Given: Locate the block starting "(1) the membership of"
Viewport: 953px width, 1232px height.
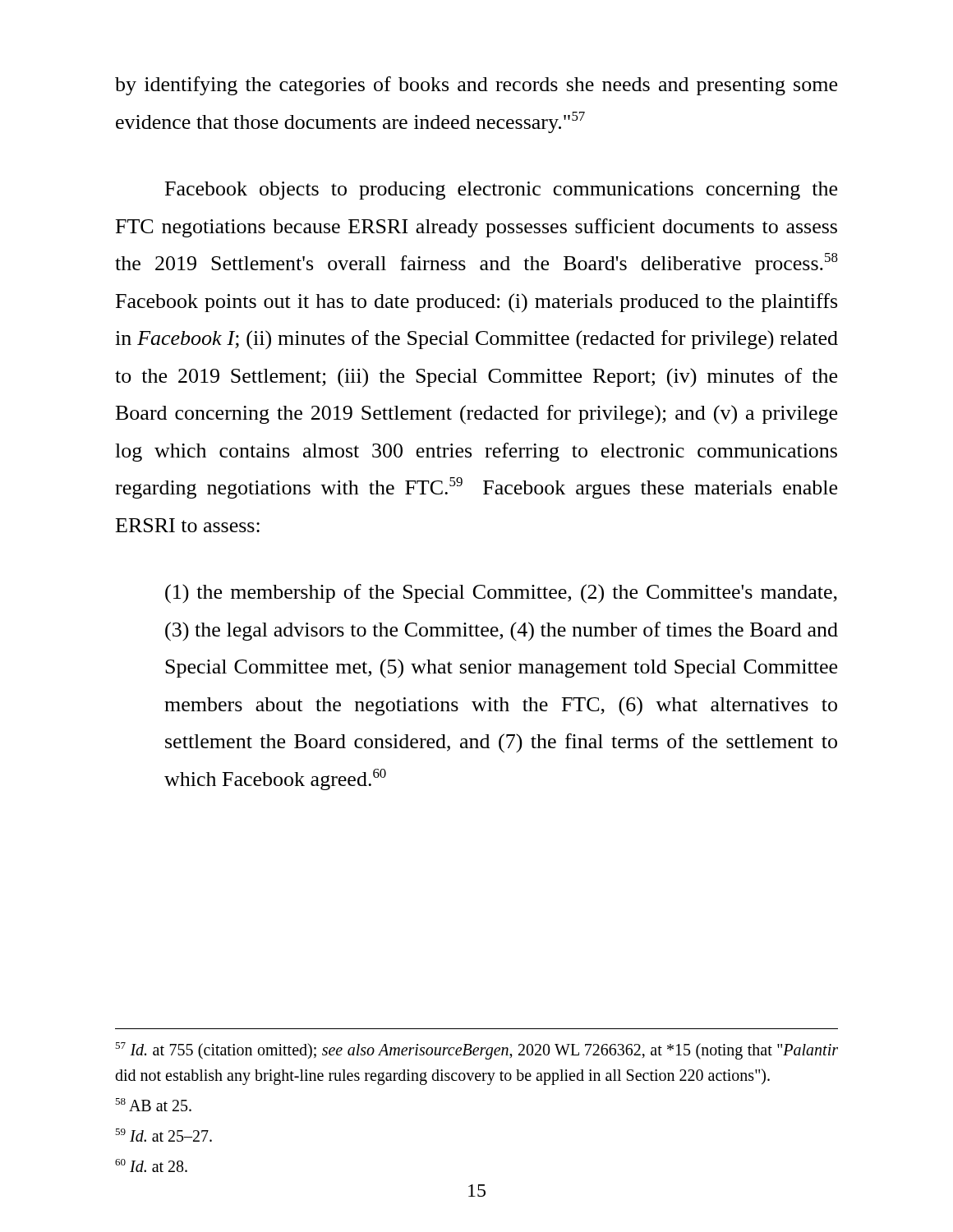Looking at the screenshot, I should click(501, 594).
